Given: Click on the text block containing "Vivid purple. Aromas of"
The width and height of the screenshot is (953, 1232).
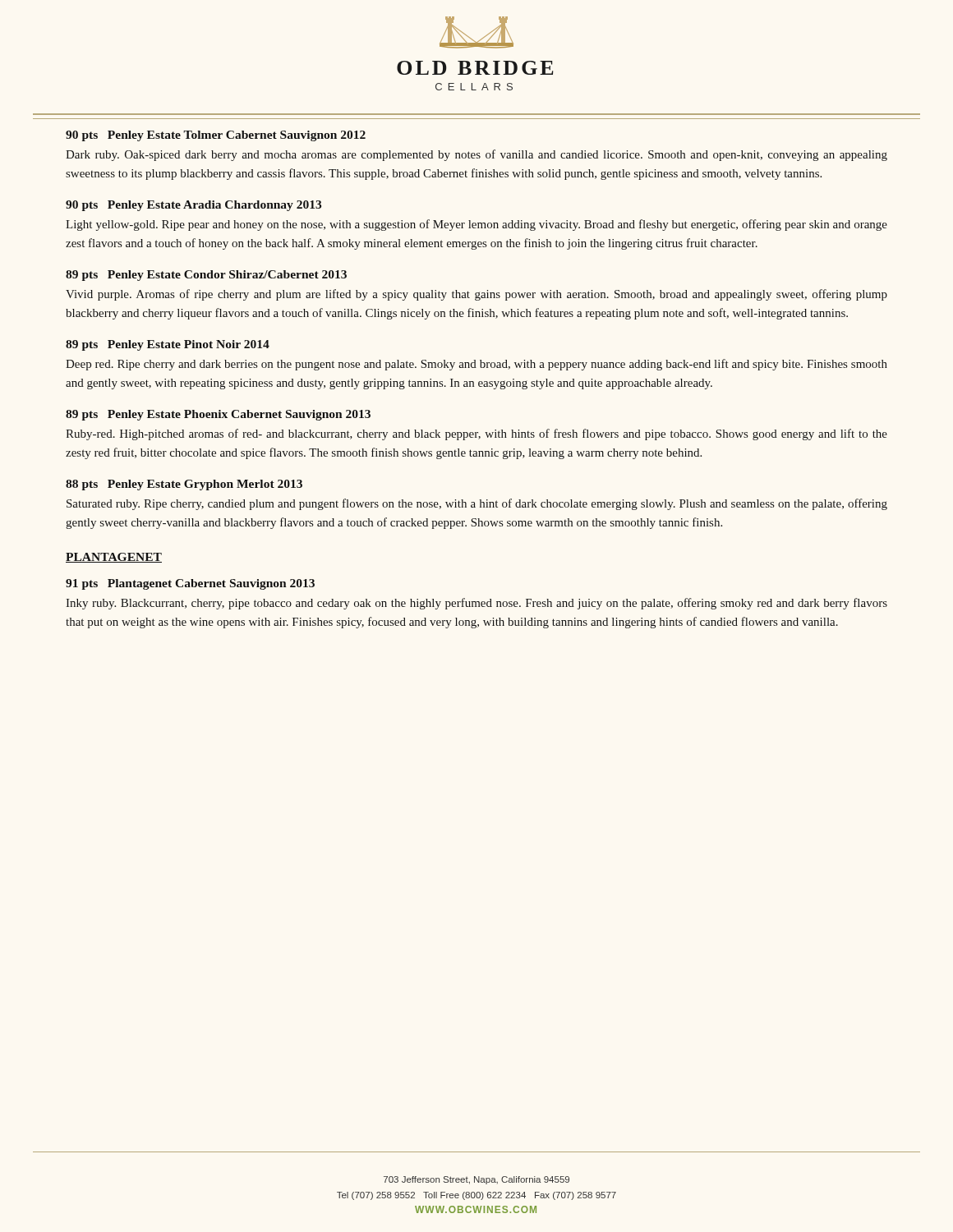Looking at the screenshot, I should pyautogui.click(x=476, y=303).
